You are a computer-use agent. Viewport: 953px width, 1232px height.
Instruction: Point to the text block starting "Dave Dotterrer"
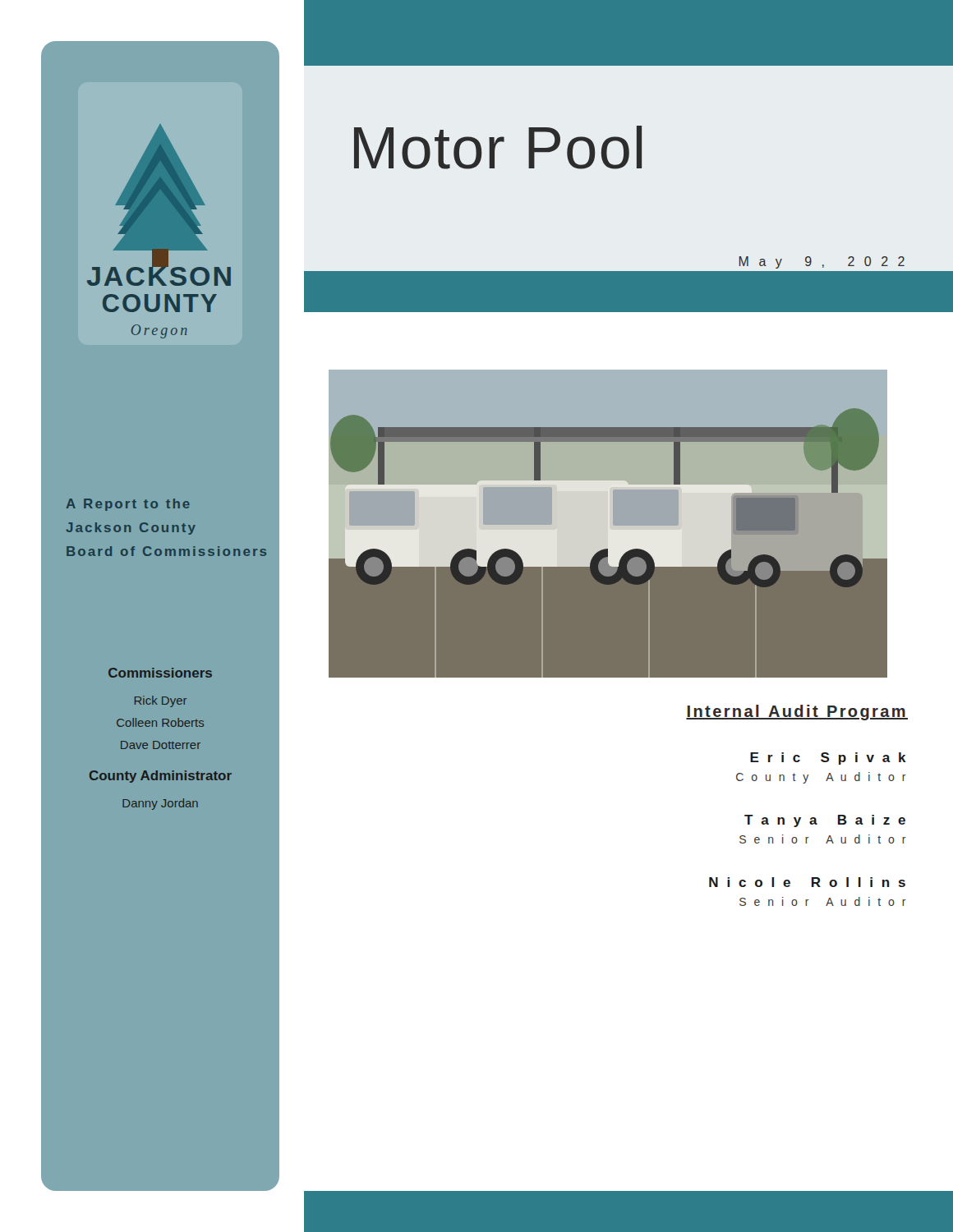[160, 745]
